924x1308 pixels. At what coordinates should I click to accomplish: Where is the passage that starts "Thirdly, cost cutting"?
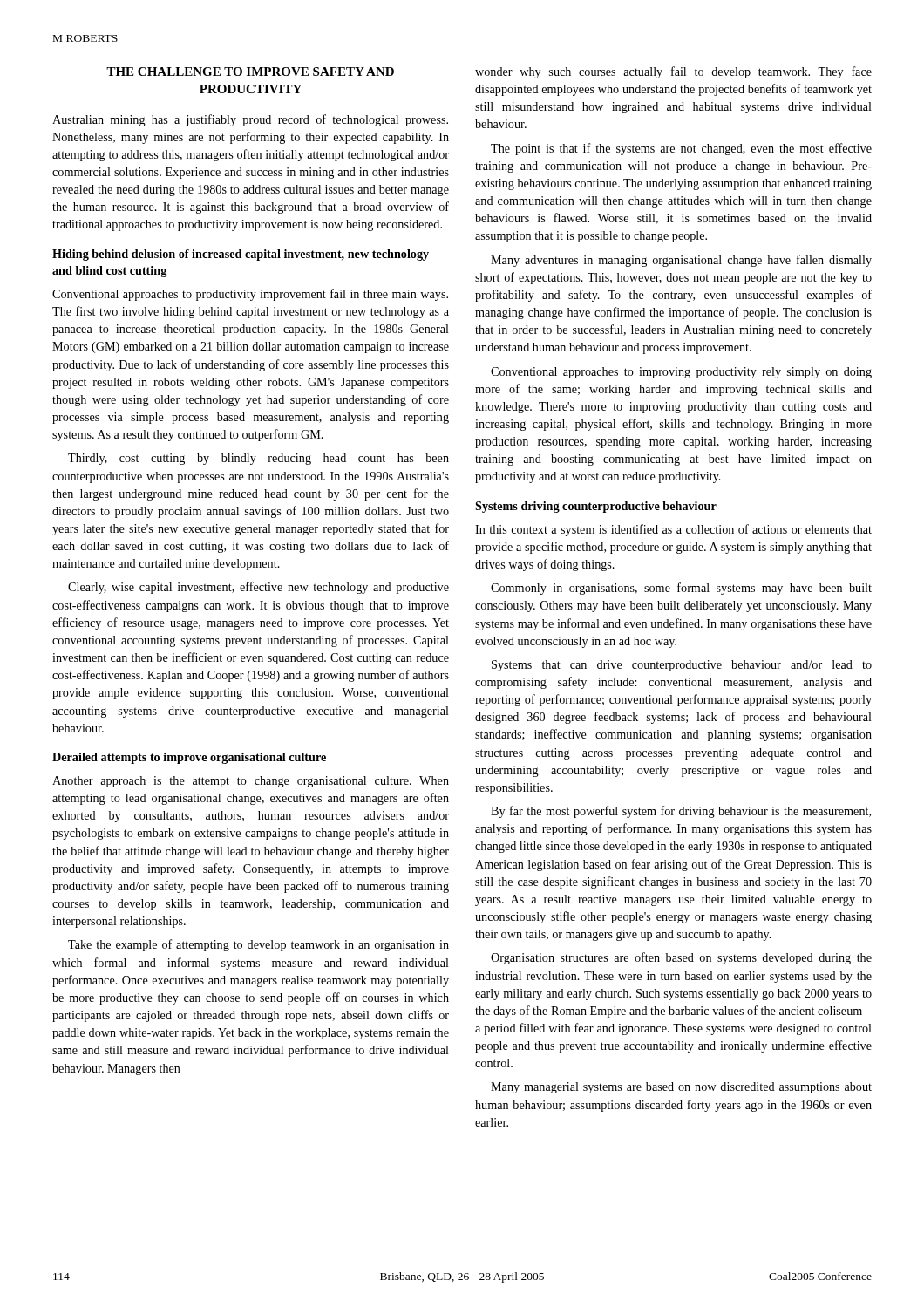pos(251,511)
